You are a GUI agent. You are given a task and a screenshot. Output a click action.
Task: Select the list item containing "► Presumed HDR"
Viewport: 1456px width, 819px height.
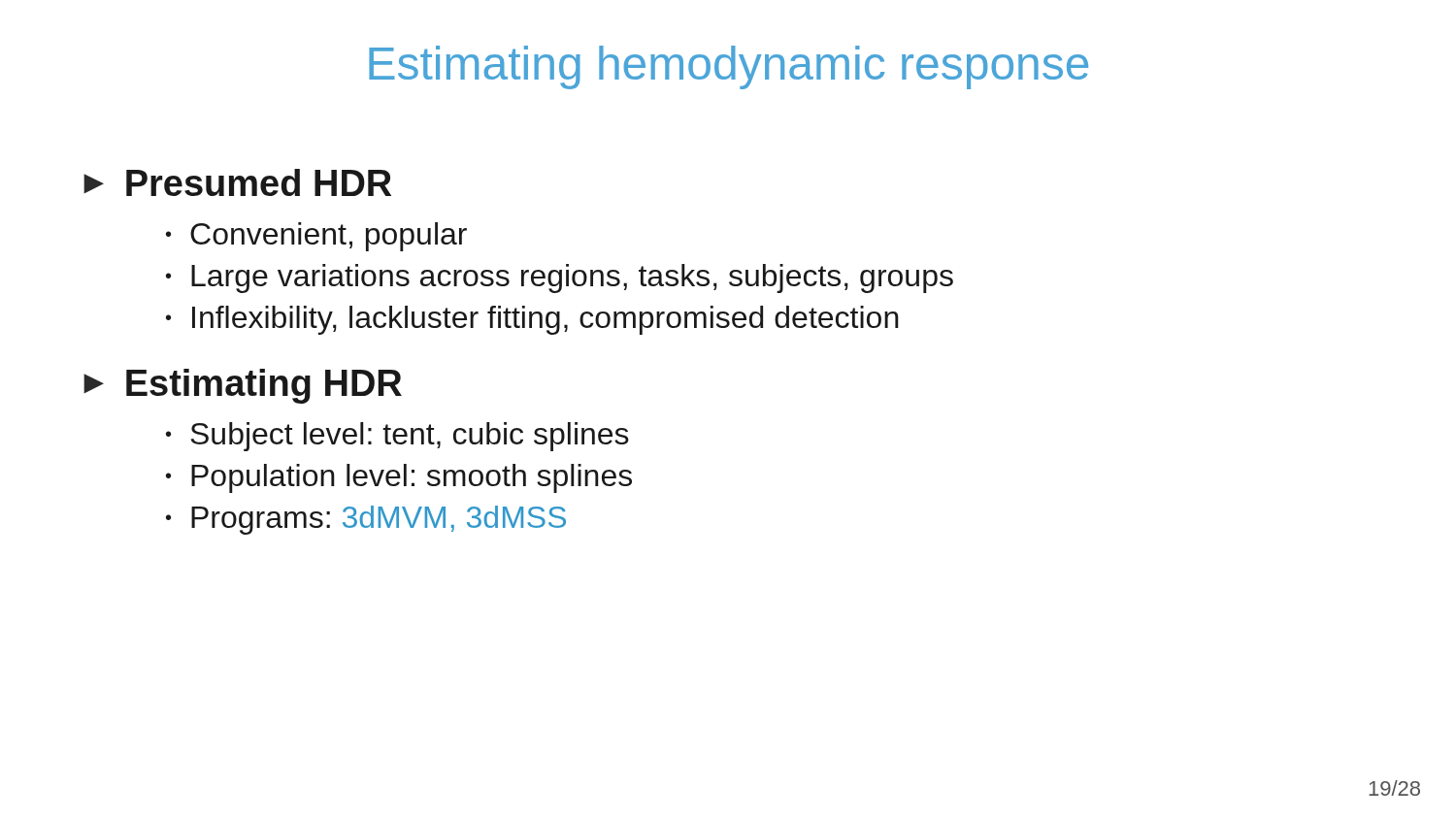[x=235, y=184]
